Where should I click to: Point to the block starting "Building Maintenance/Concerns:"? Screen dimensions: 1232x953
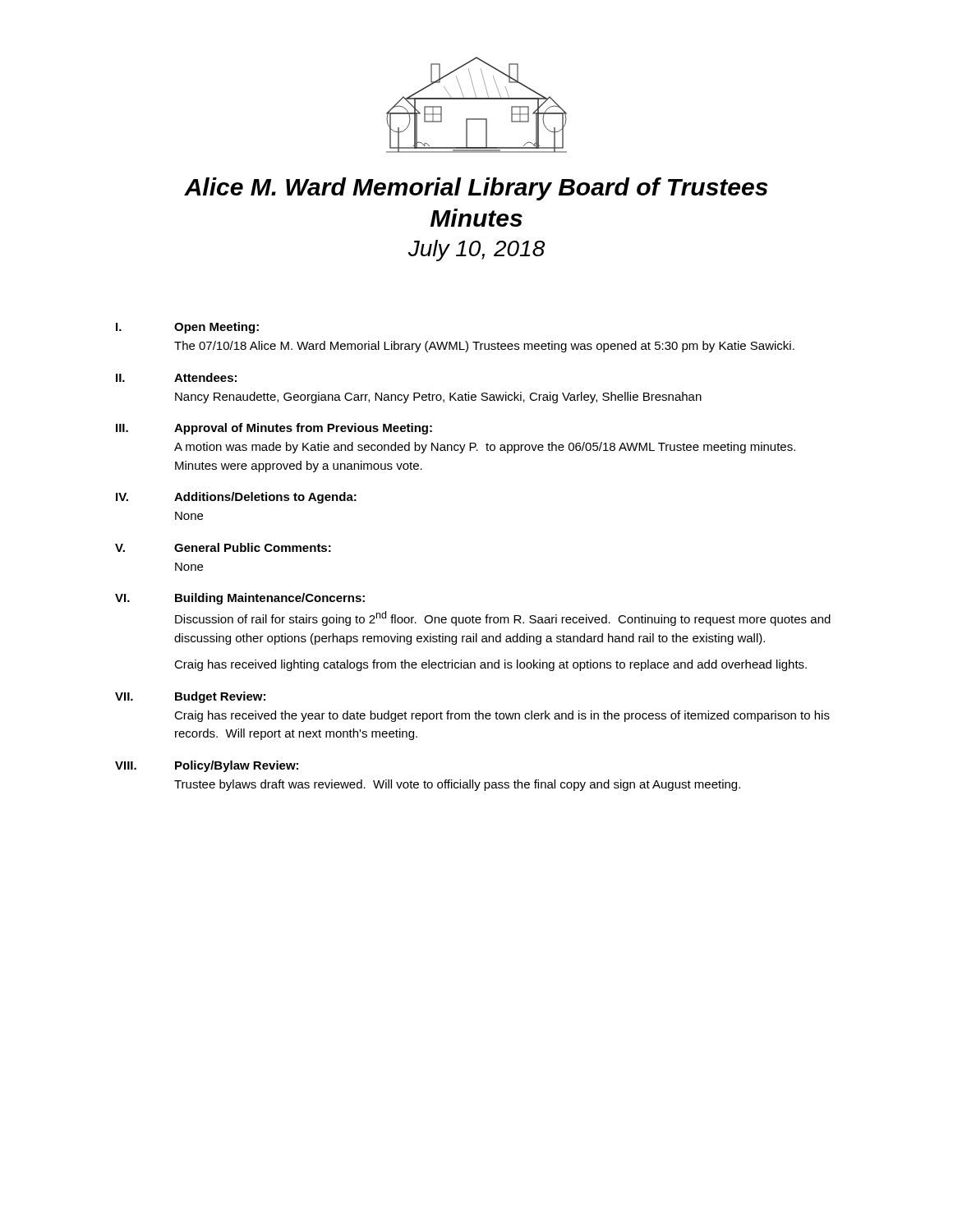[270, 598]
